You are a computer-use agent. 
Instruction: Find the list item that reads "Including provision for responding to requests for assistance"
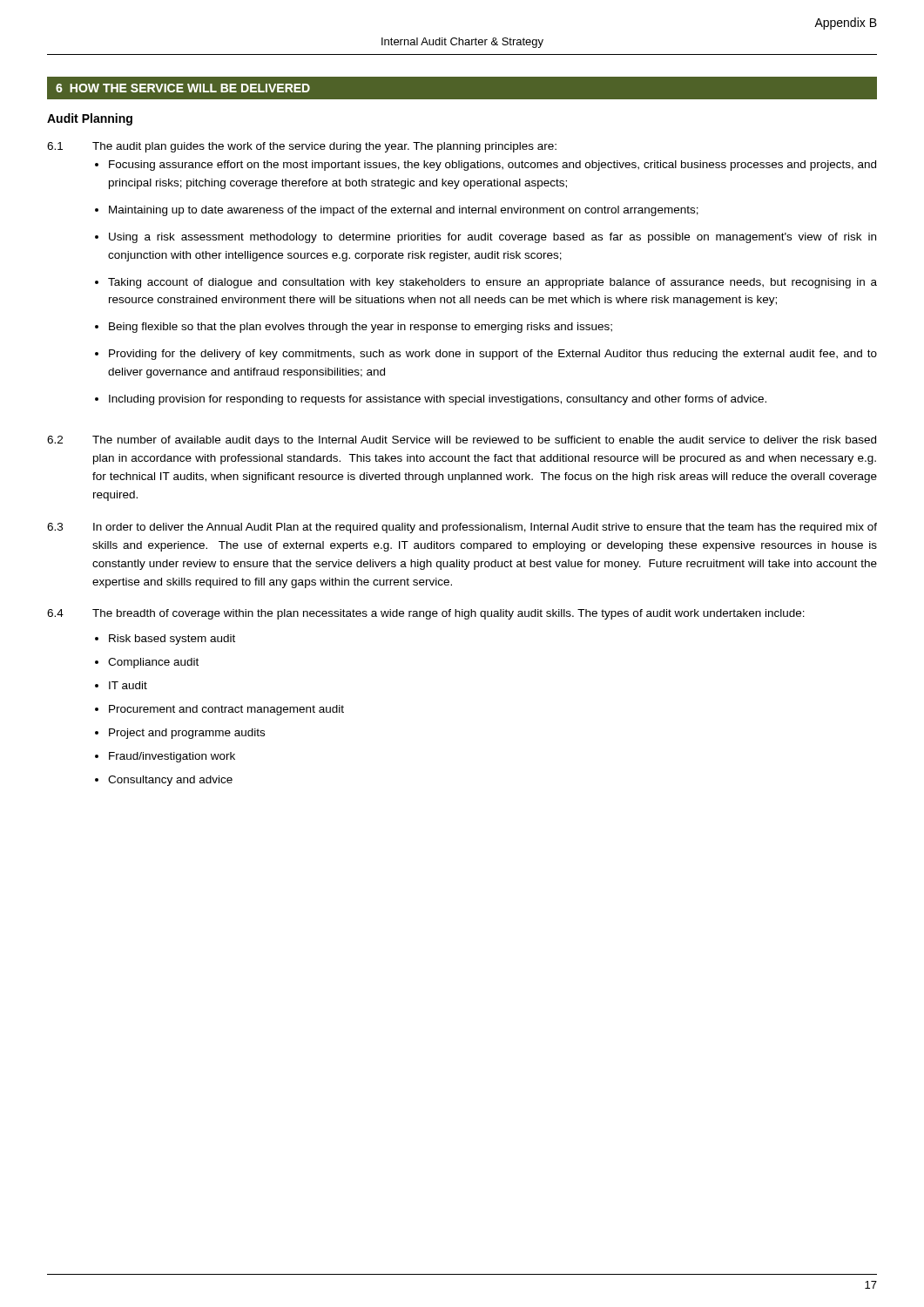(438, 399)
